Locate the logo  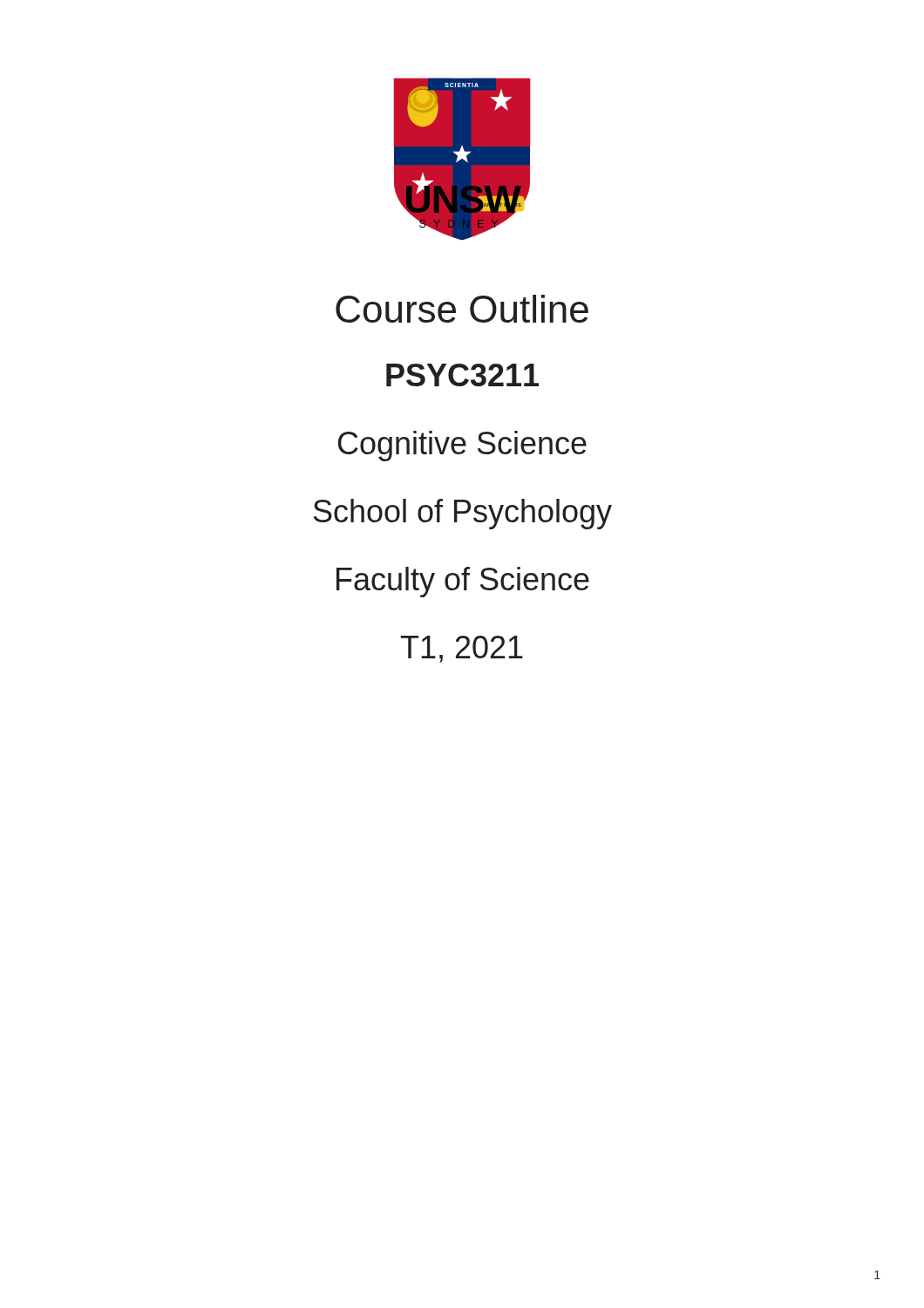[x=462, y=167]
